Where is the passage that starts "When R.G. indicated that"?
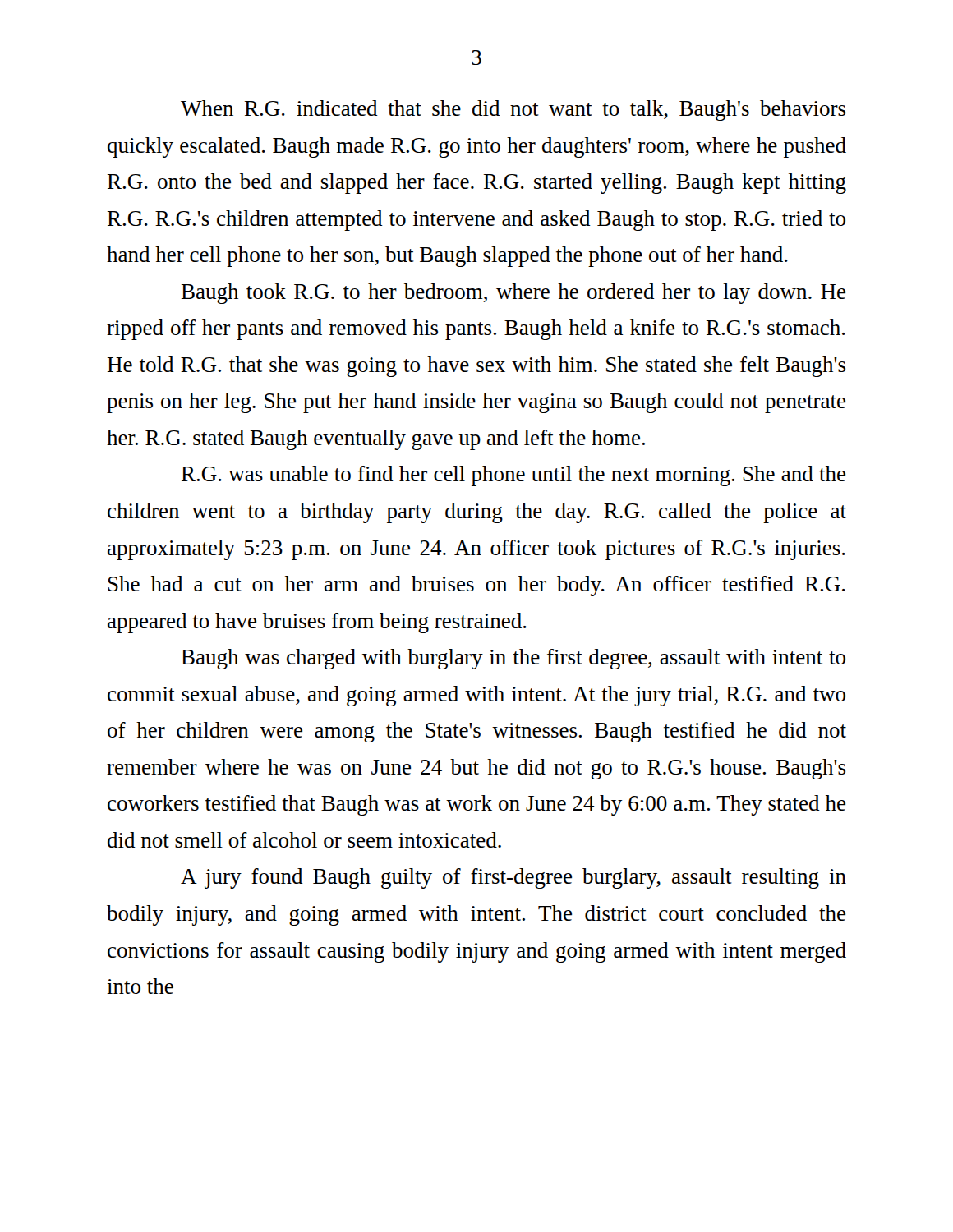The height and width of the screenshot is (1232, 953). [476, 182]
